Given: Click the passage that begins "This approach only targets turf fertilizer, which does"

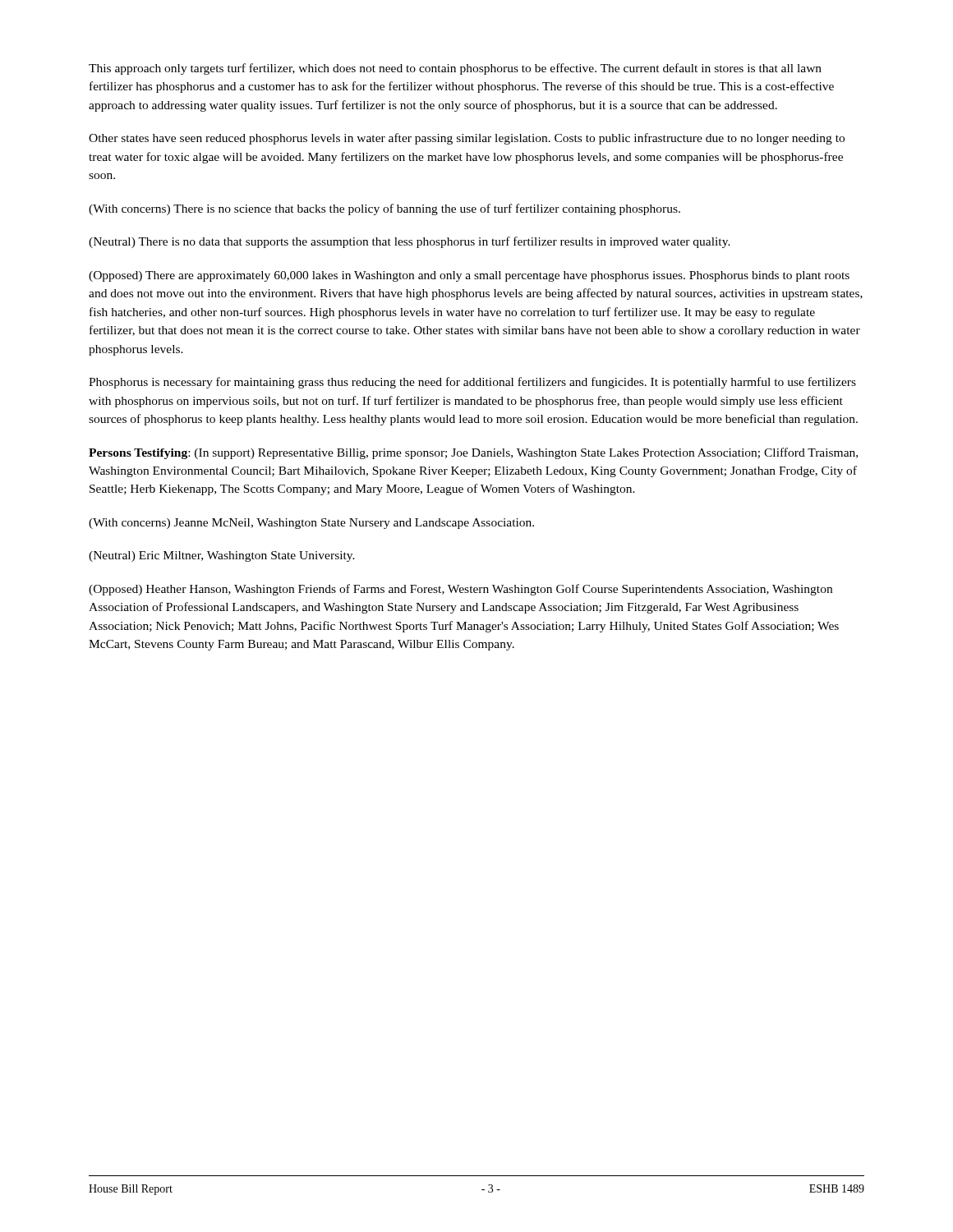Looking at the screenshot, I should pos(461,86).
